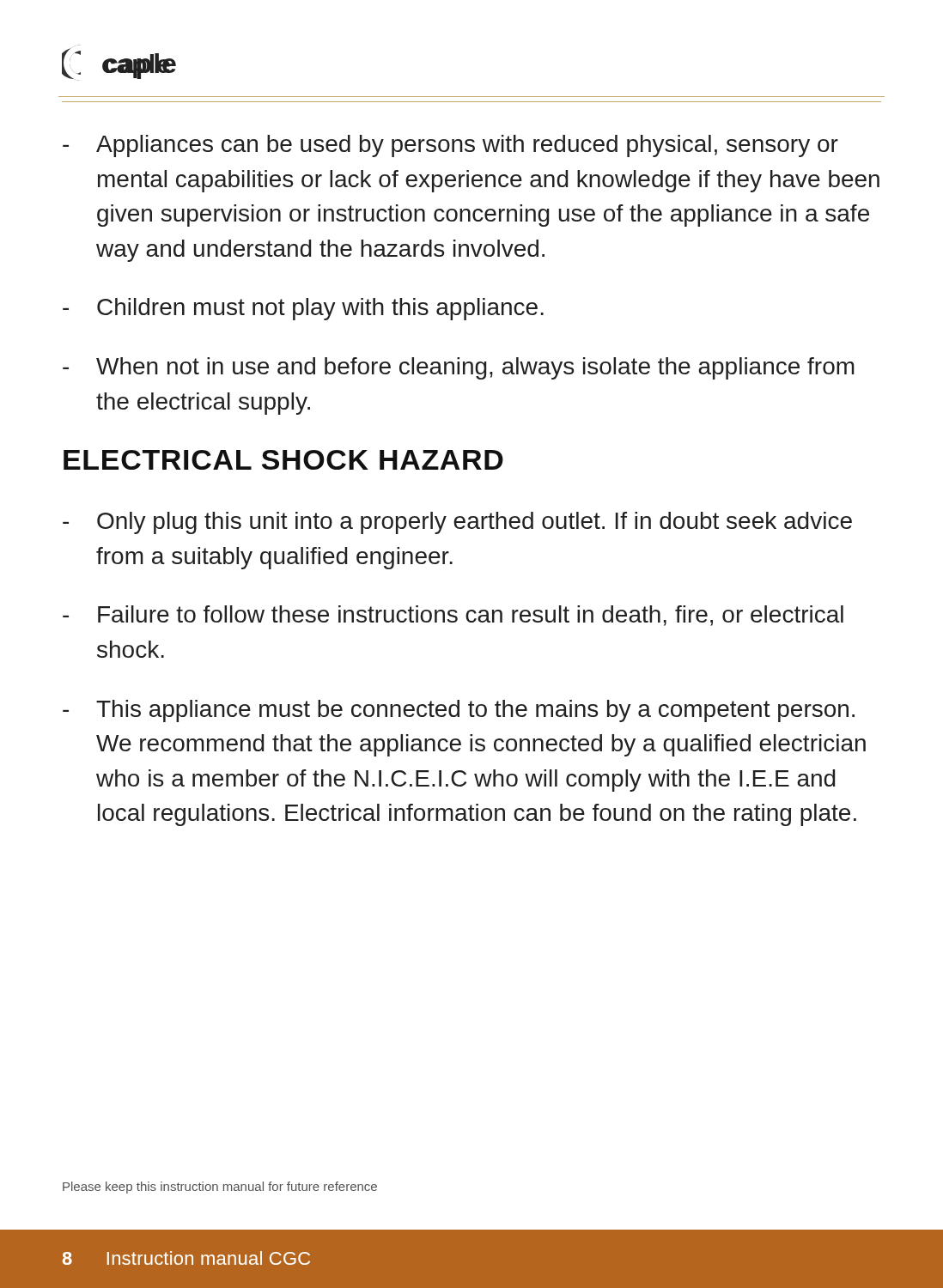The image size is (943, 1288).
Task: Navigate to the passage starting "- Appliances can be used by persons with"
Action: click(472, 197)
